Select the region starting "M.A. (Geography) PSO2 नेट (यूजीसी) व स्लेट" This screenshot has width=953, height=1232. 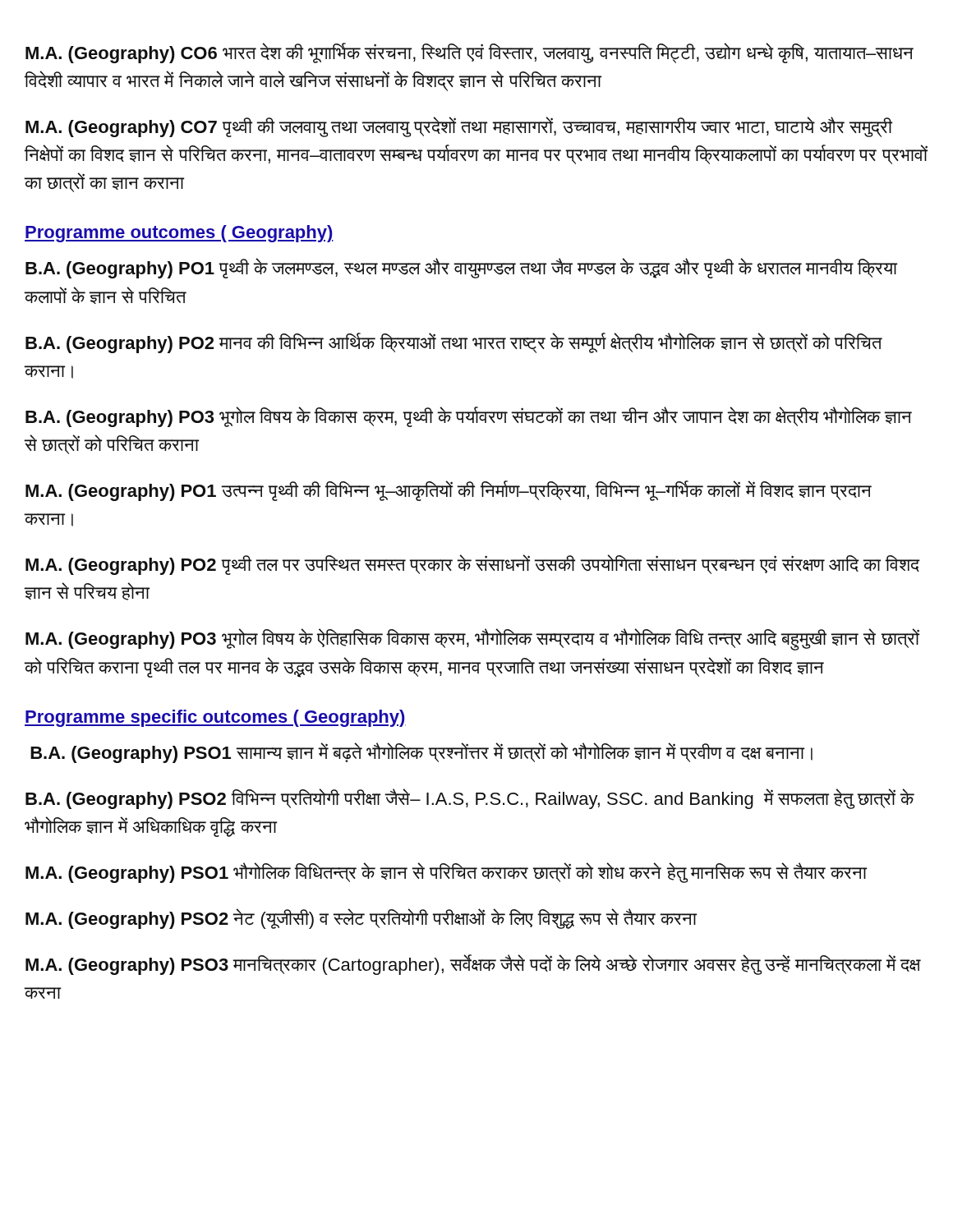tap(361, 919)
